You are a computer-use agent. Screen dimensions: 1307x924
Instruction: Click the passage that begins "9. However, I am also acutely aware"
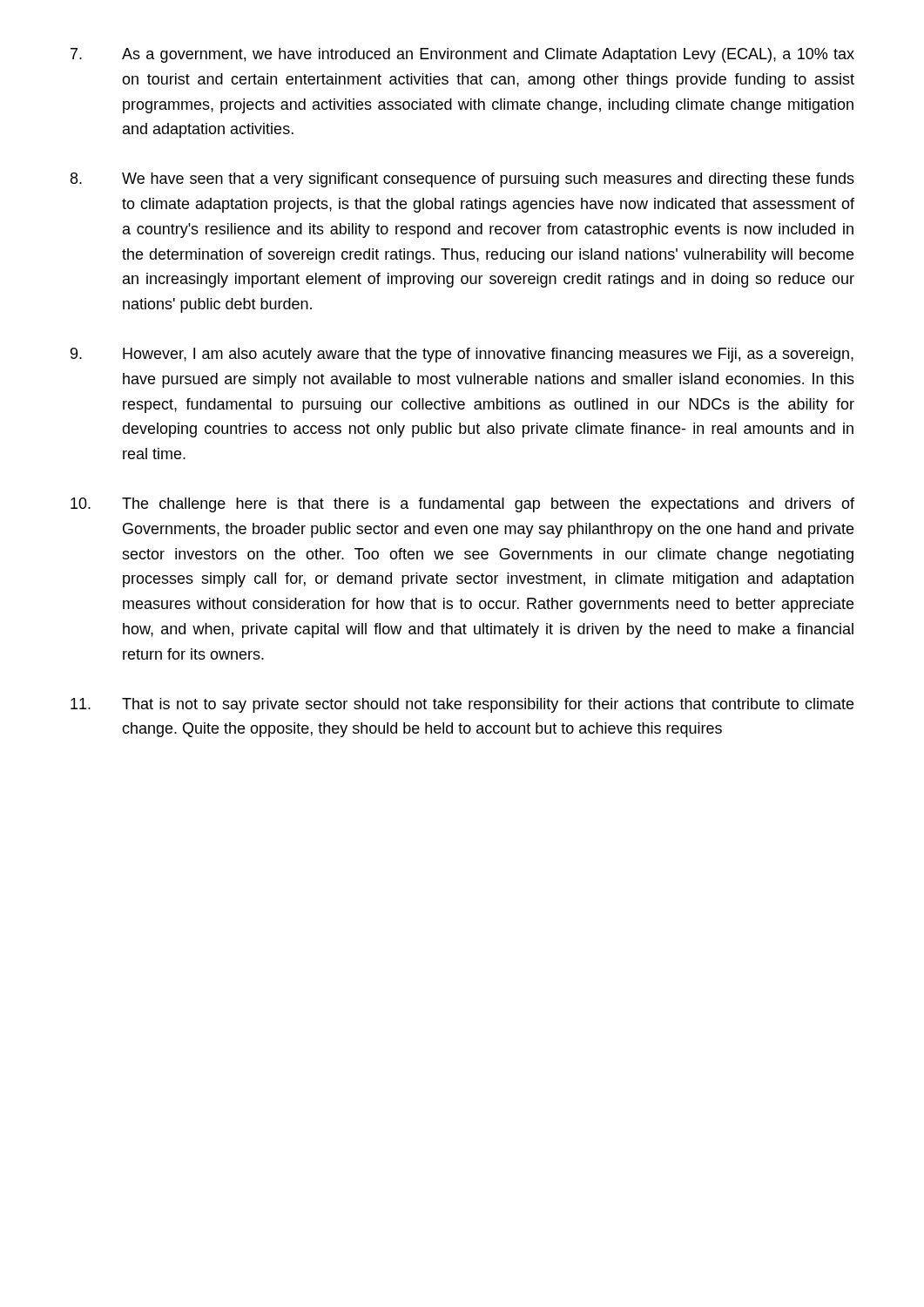coord(462,404)
